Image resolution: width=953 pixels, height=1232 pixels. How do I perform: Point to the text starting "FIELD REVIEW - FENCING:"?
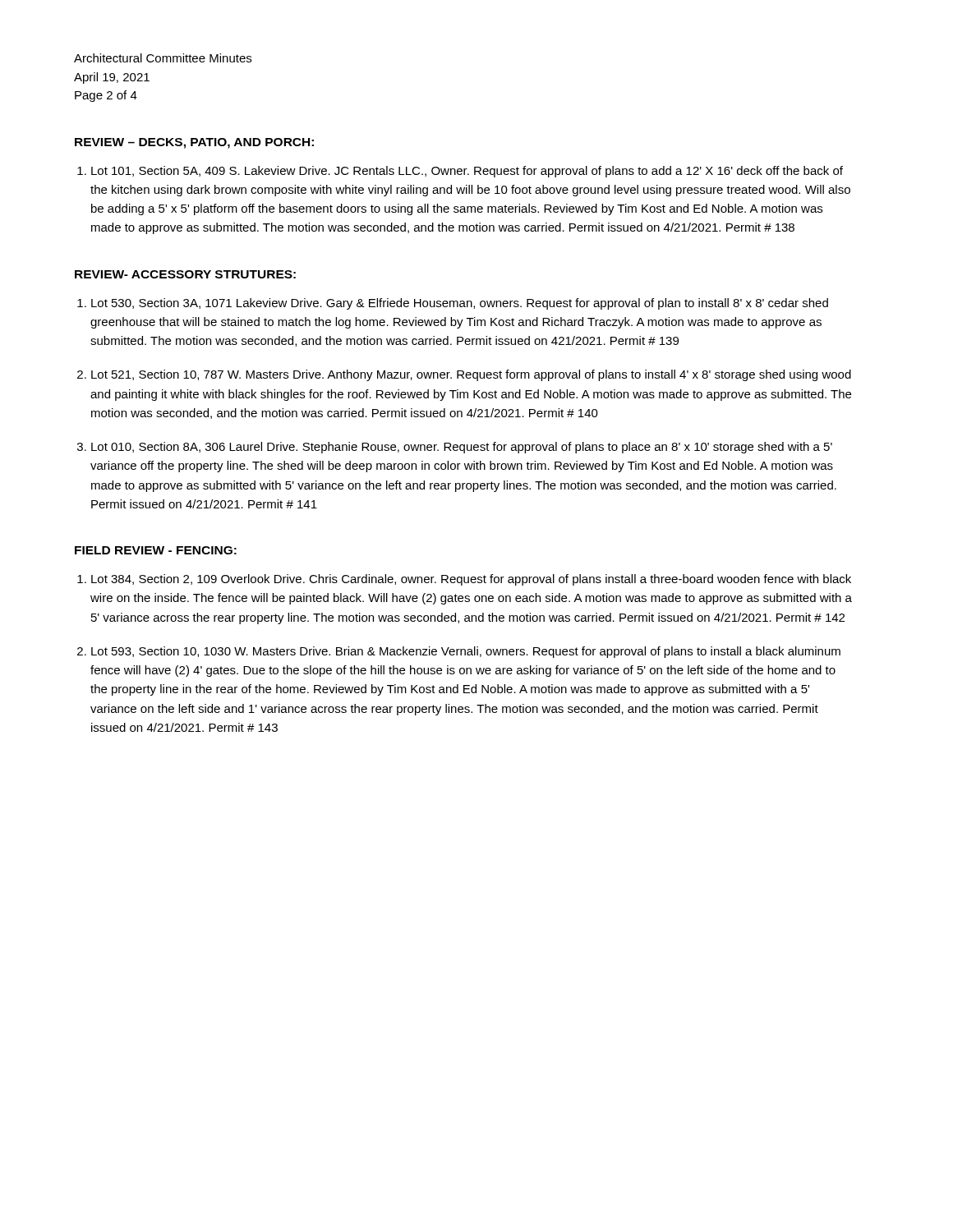click(156, 550)
